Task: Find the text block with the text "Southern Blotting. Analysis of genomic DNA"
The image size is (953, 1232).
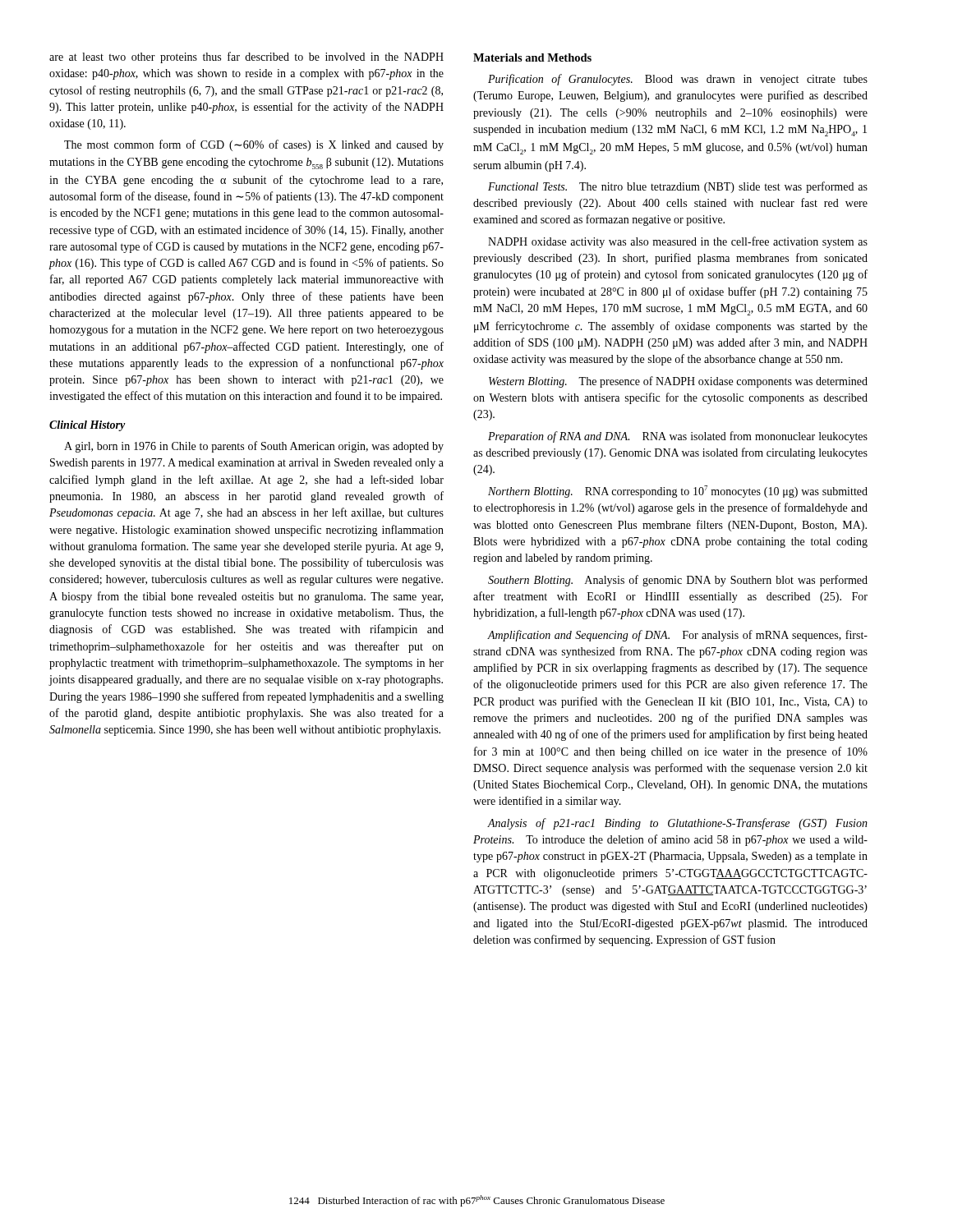Action: pyautogui.click(x=670, y=597)
